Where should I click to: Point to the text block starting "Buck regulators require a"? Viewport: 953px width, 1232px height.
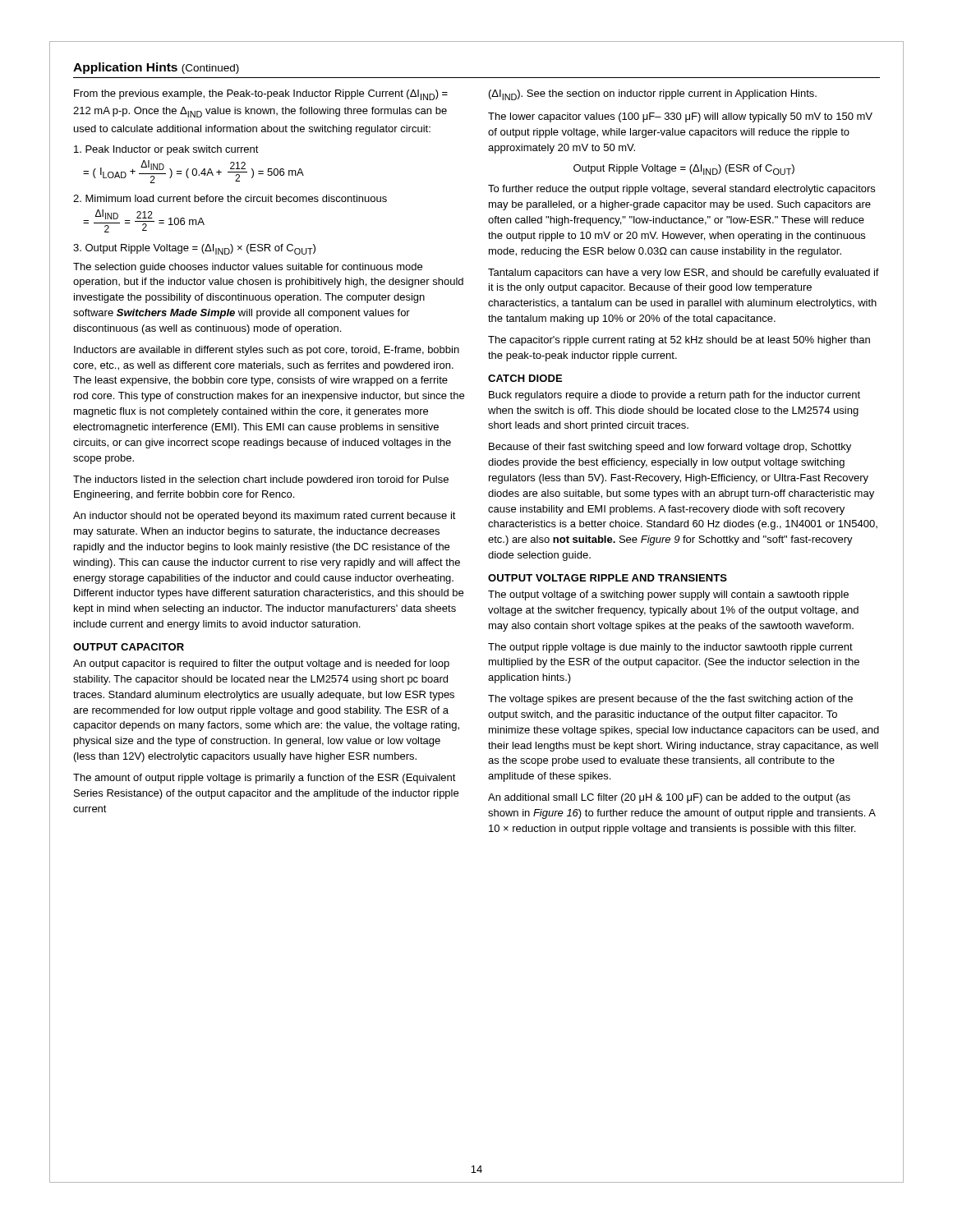[684, 411]
